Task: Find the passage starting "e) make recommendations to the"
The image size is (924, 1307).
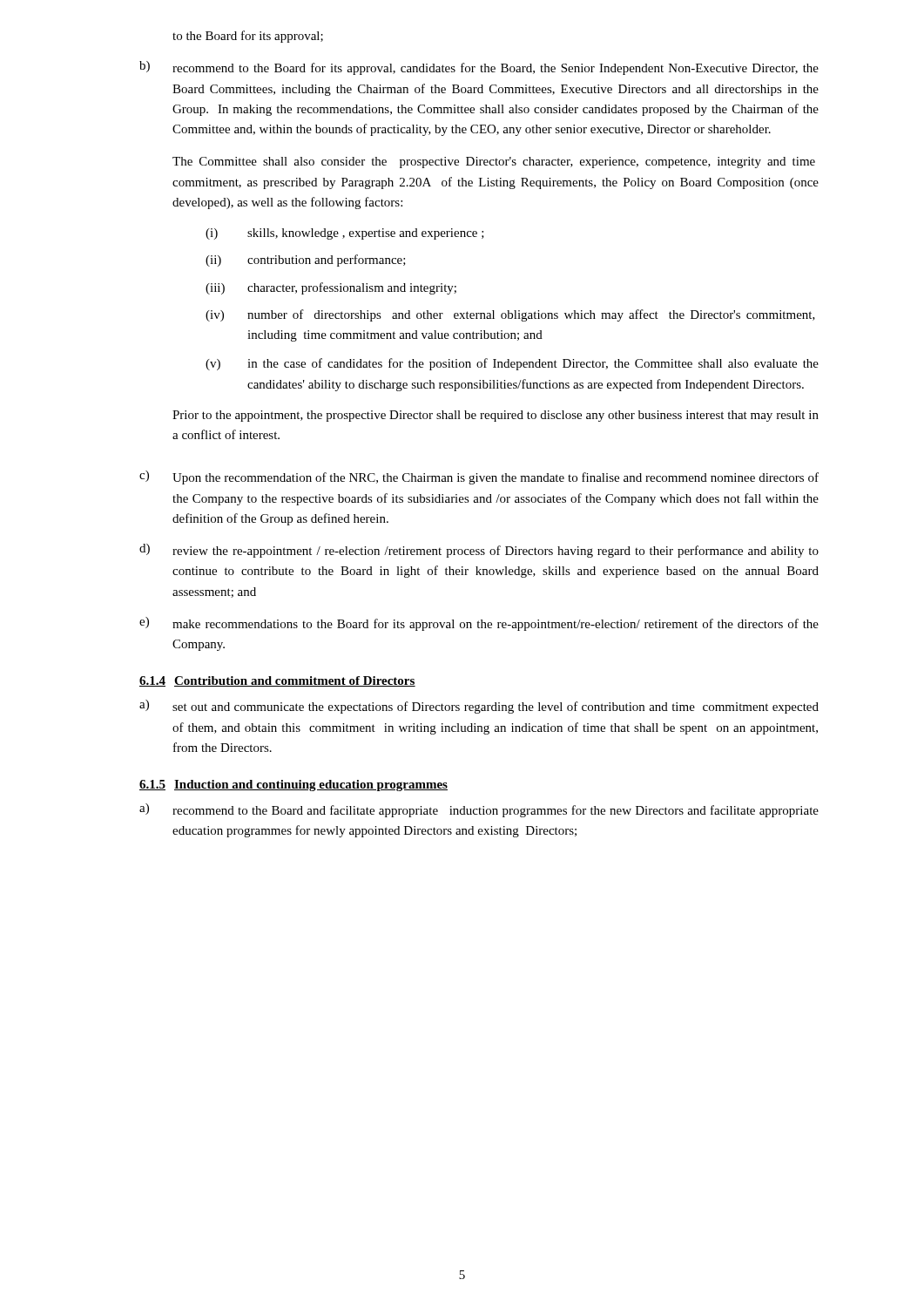Action: click(479, 634)
